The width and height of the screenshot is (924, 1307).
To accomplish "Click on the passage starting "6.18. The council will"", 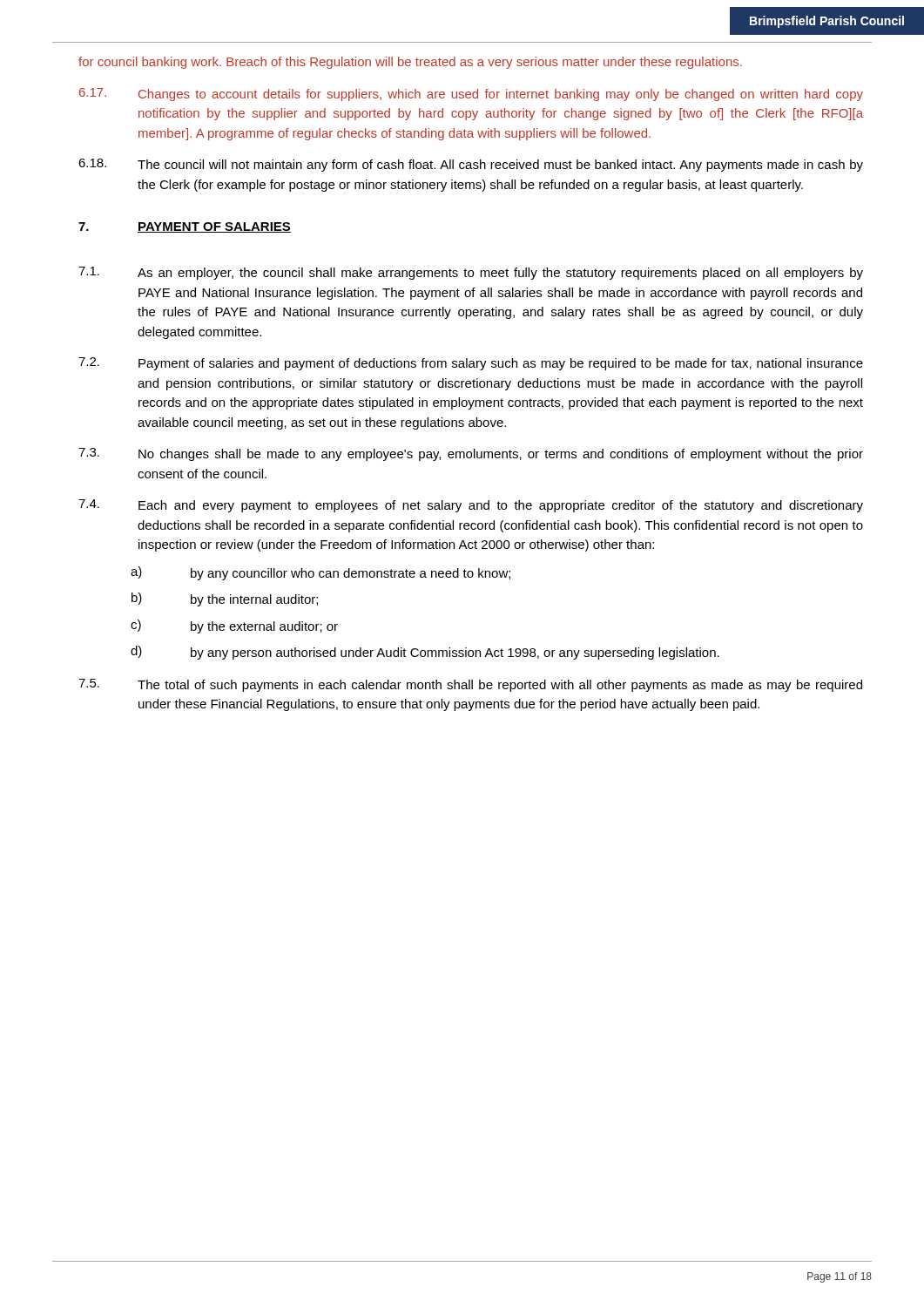I will [x=471, y=175].
